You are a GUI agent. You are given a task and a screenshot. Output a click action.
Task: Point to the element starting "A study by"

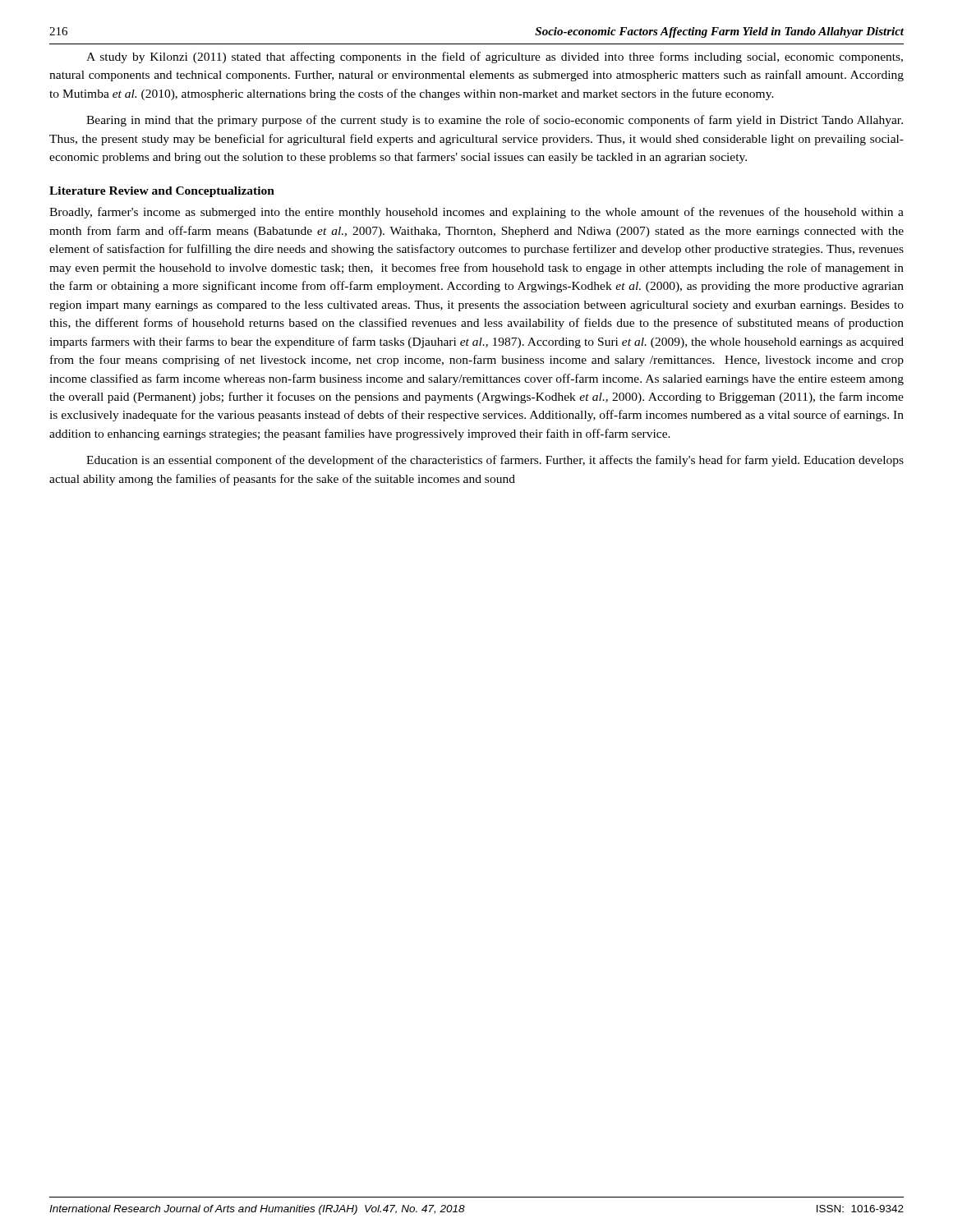pyautogui.click(x=476, y=75)
